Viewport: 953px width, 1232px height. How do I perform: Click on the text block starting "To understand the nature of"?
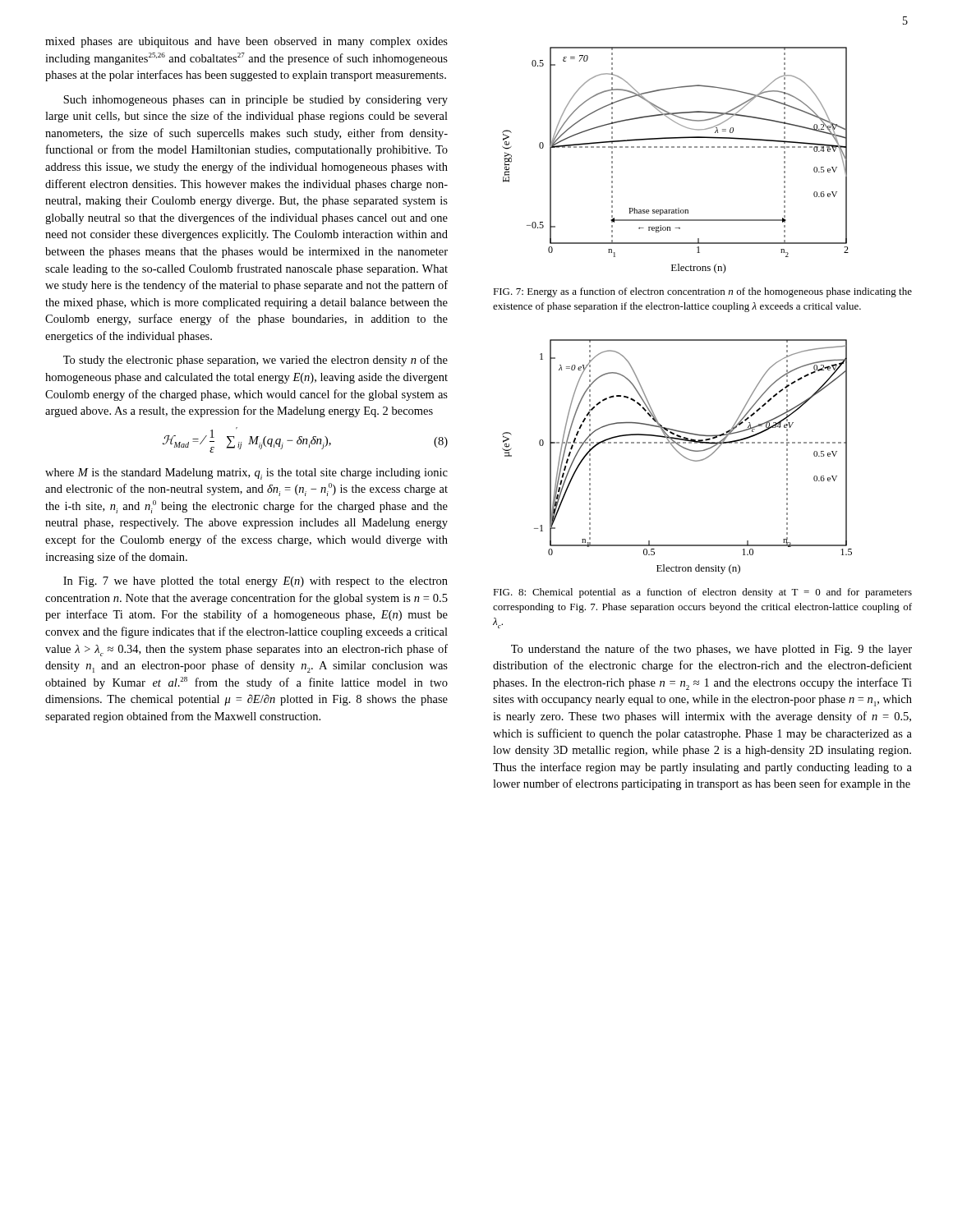702,716
